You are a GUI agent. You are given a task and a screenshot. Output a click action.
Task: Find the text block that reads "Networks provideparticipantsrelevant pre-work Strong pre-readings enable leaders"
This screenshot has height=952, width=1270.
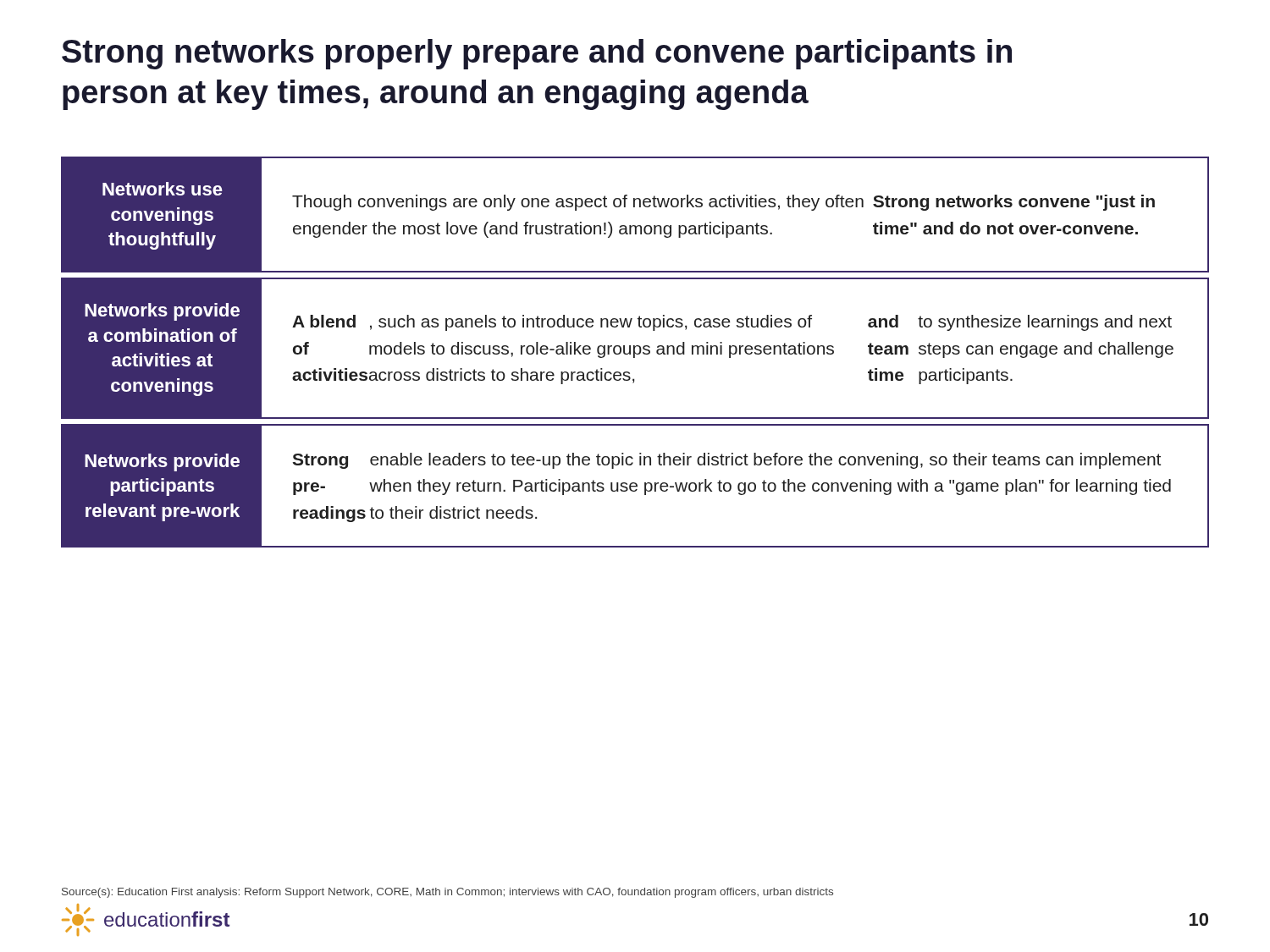(x=635, y=486)
